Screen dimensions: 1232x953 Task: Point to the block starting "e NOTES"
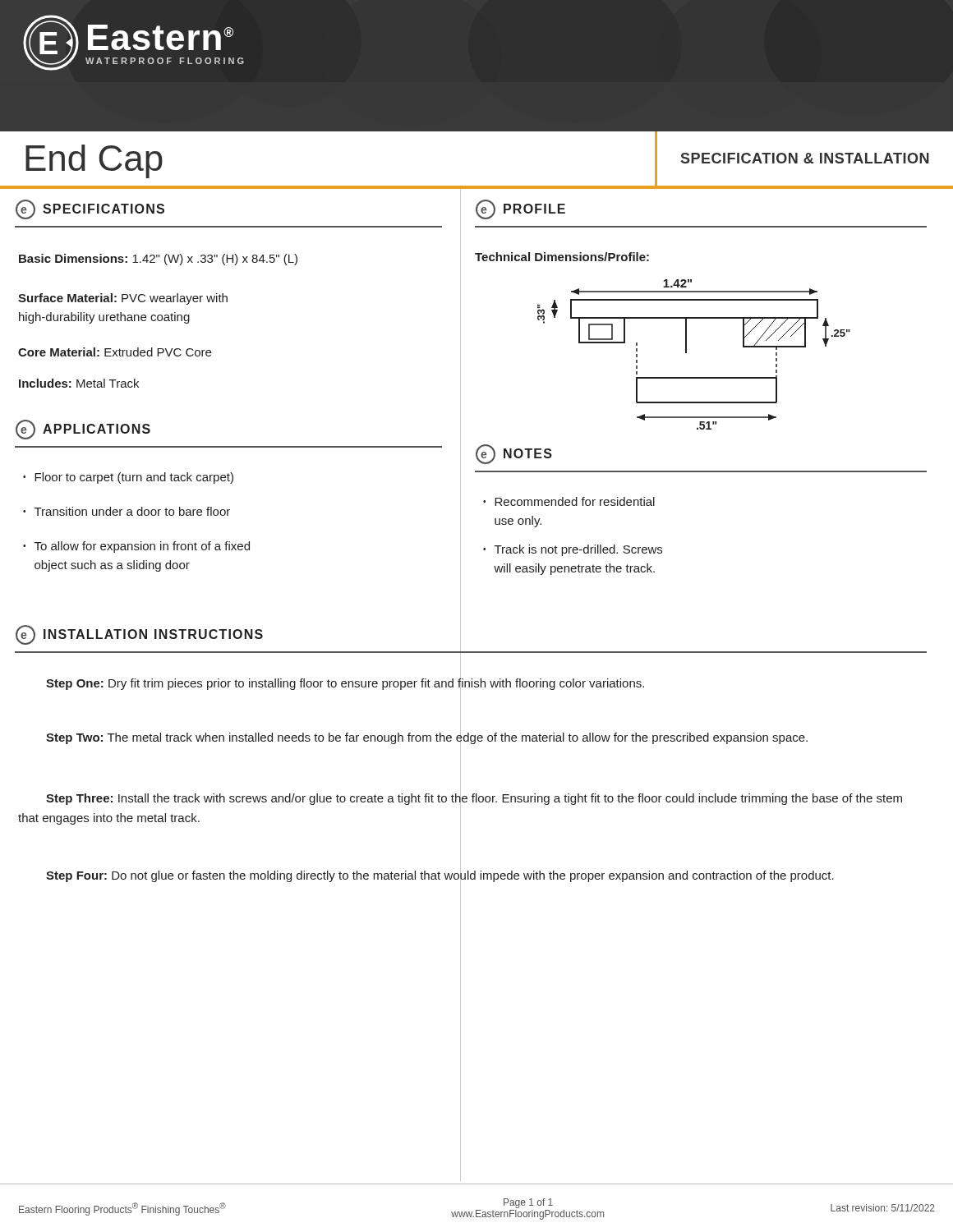click(x=514, y=454)
